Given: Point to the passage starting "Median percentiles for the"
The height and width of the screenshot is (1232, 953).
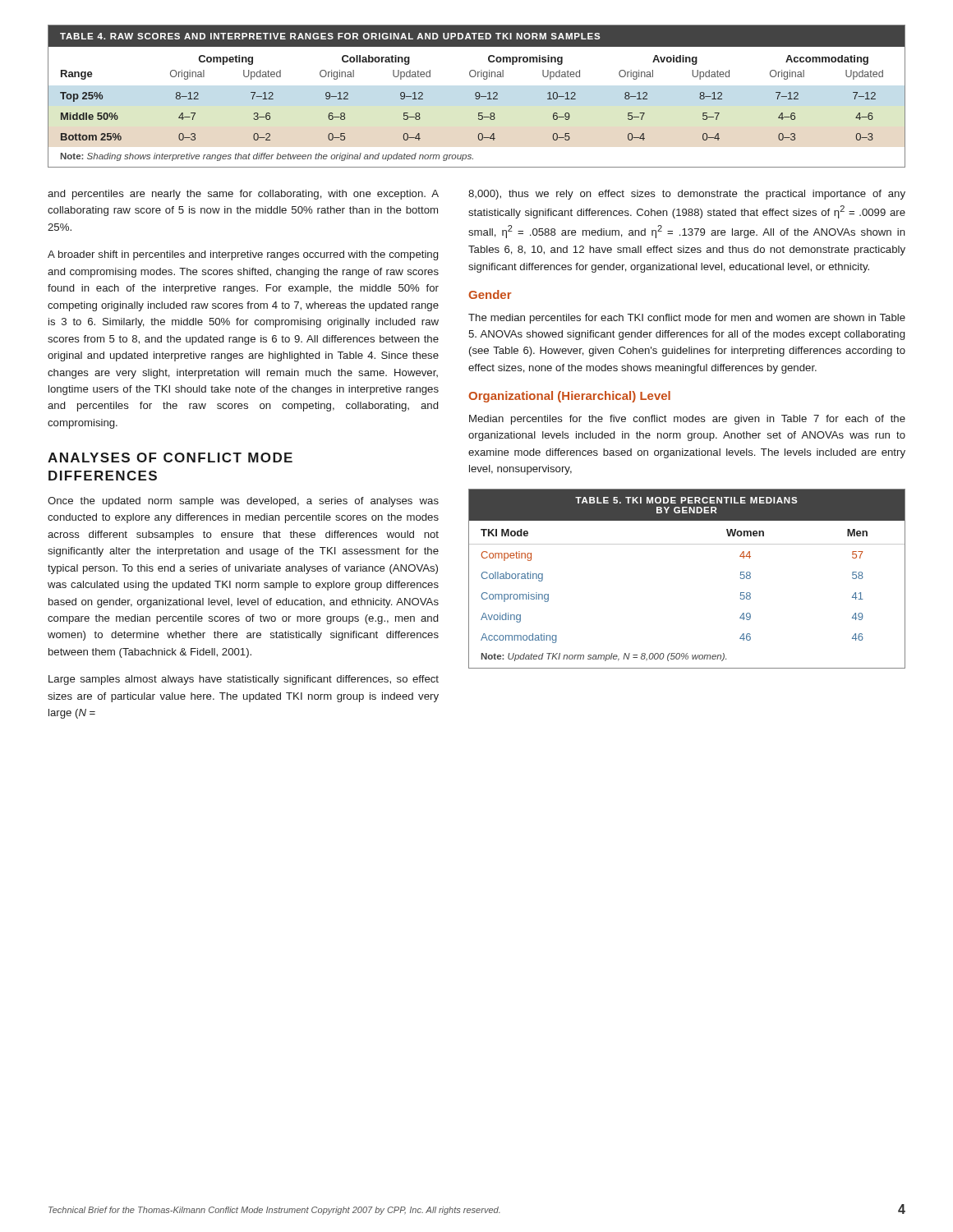Looking at the screenshot, I should pyautogui.click(x=687, y=444).
